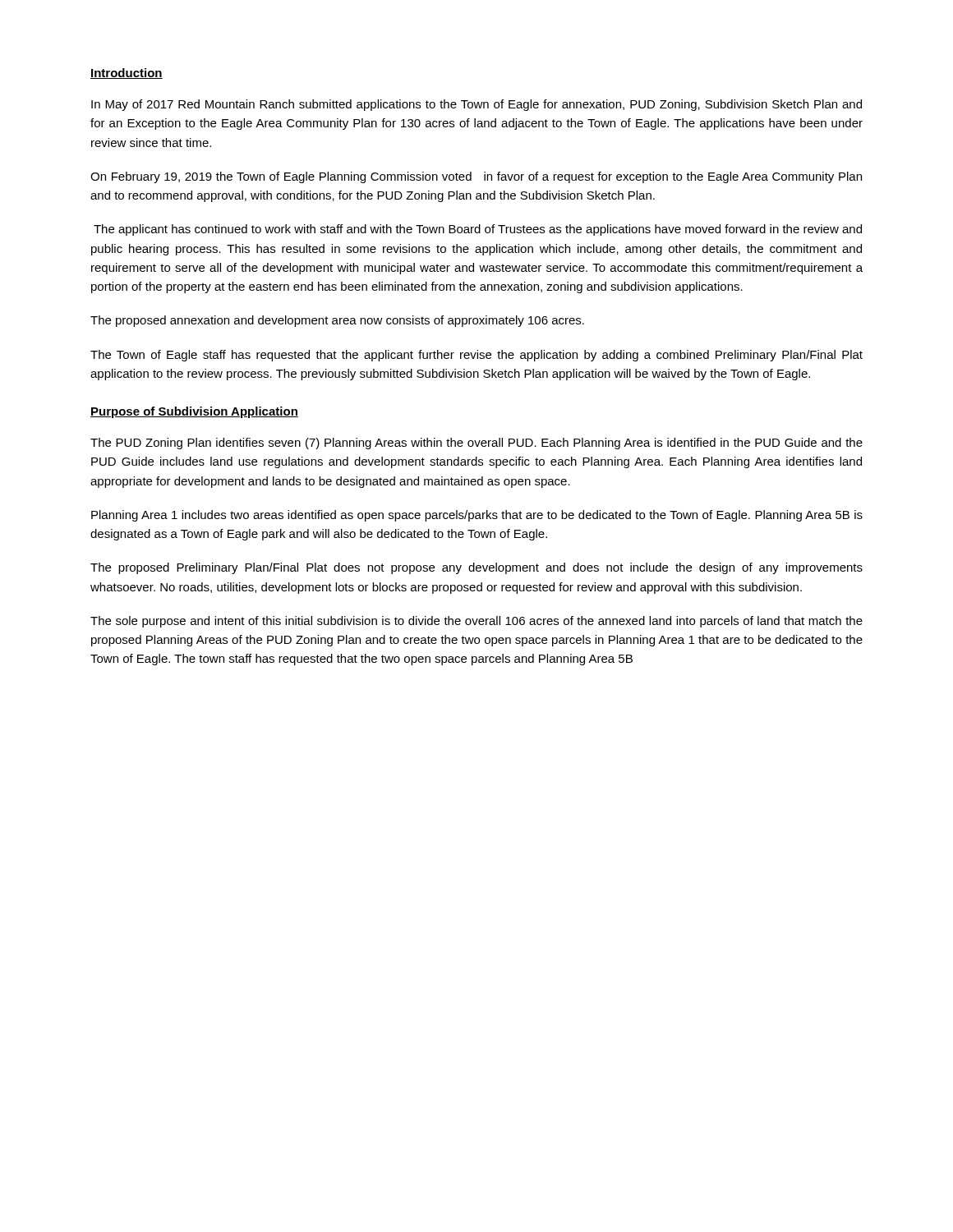The width and height of the screenshot is (953, 1232).
Task: Locate the text block containing "The proposed annexation and development area"
Action: pos(338,320)
